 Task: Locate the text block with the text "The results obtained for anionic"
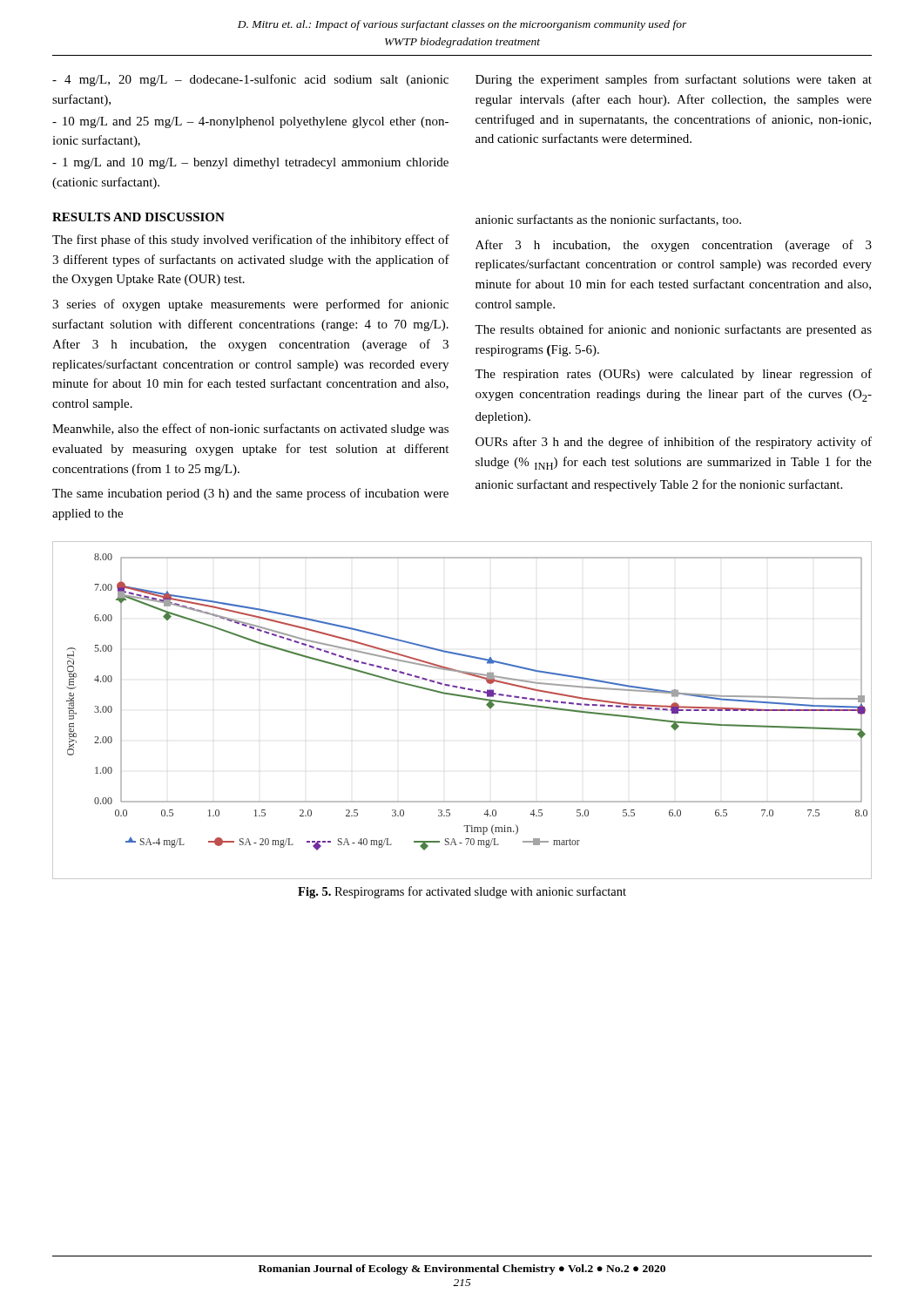tap(673, 339)
